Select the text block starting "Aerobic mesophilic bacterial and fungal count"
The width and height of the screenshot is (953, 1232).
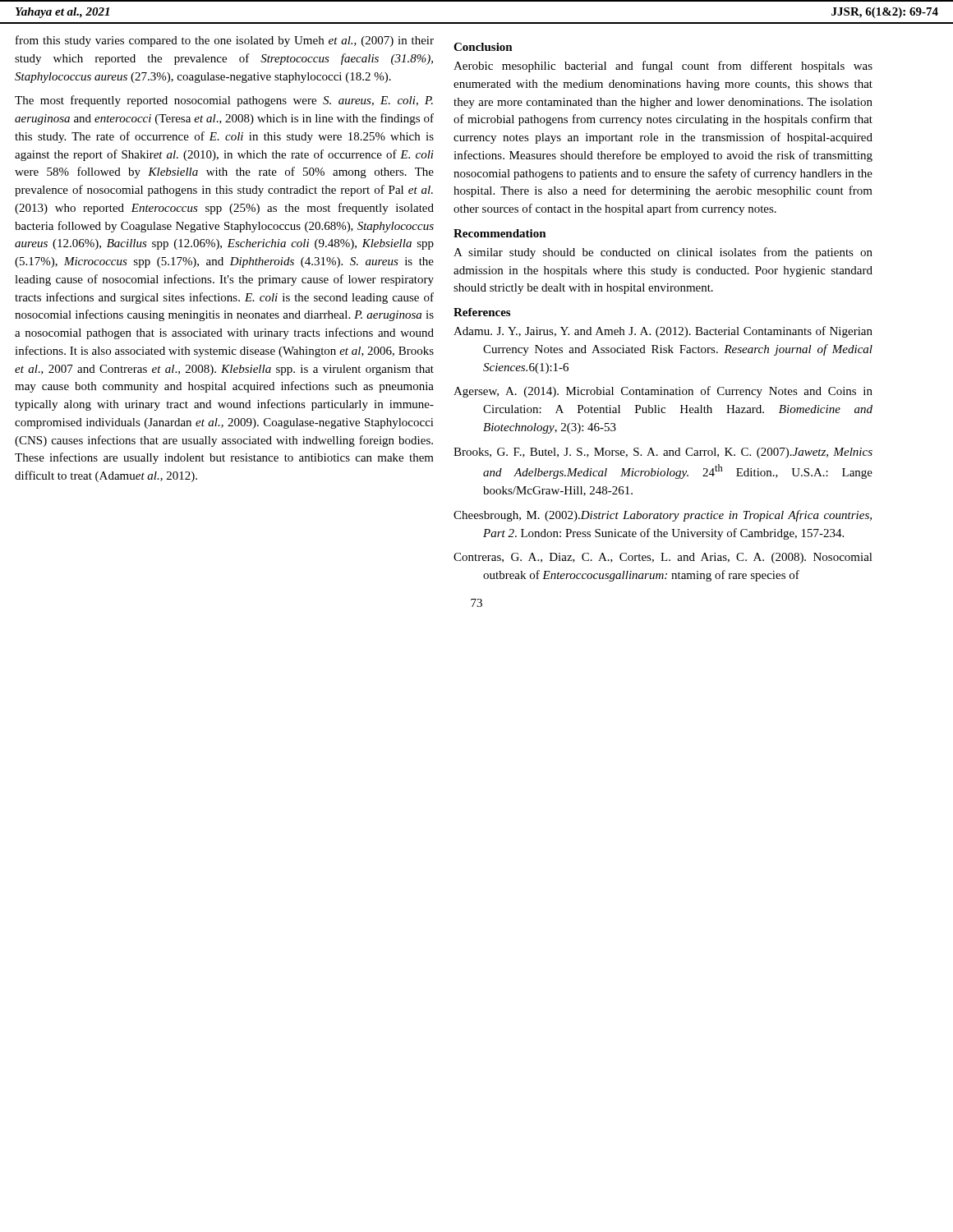(x=663, y=138)
